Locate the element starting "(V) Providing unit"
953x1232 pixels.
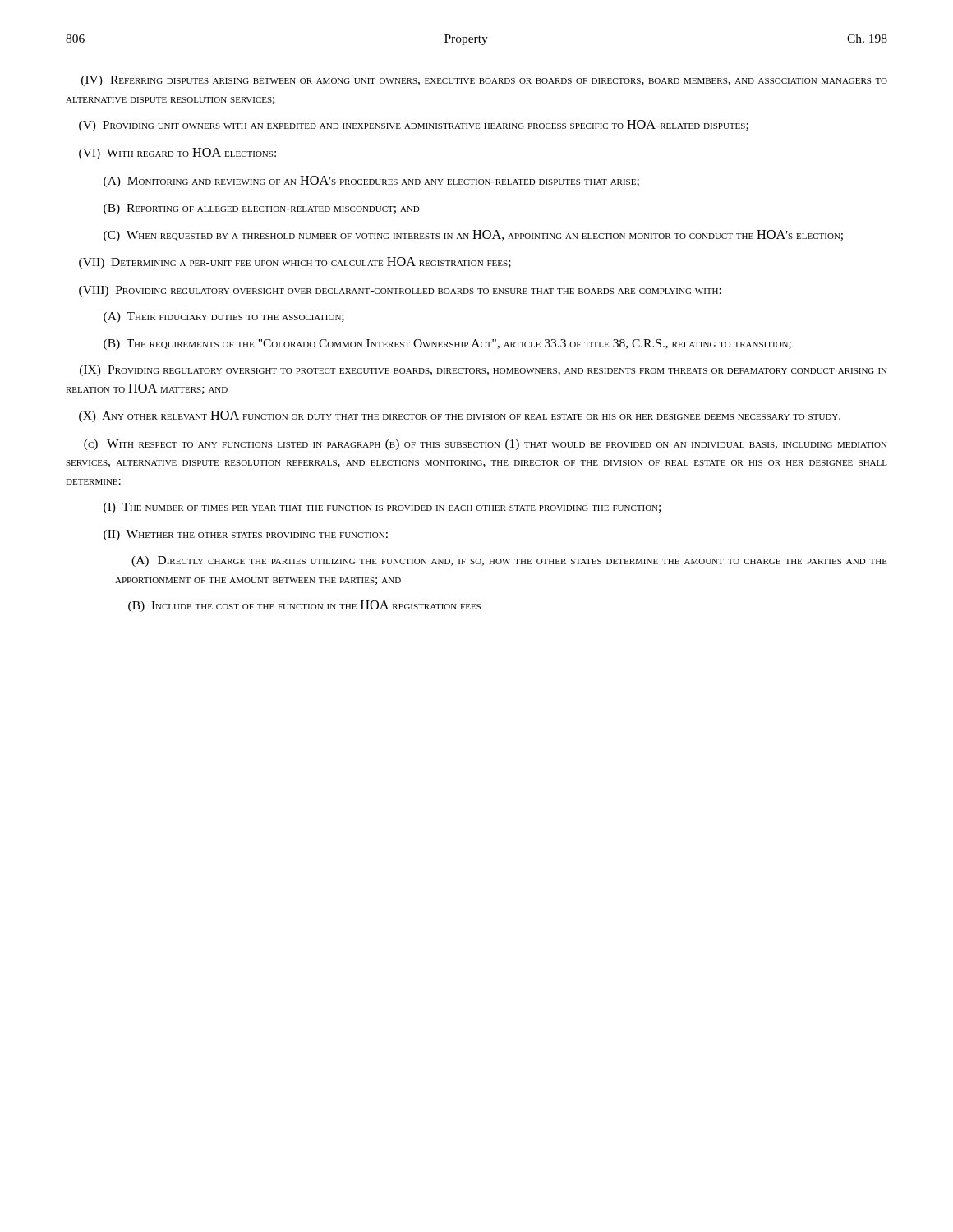(476, 126)
